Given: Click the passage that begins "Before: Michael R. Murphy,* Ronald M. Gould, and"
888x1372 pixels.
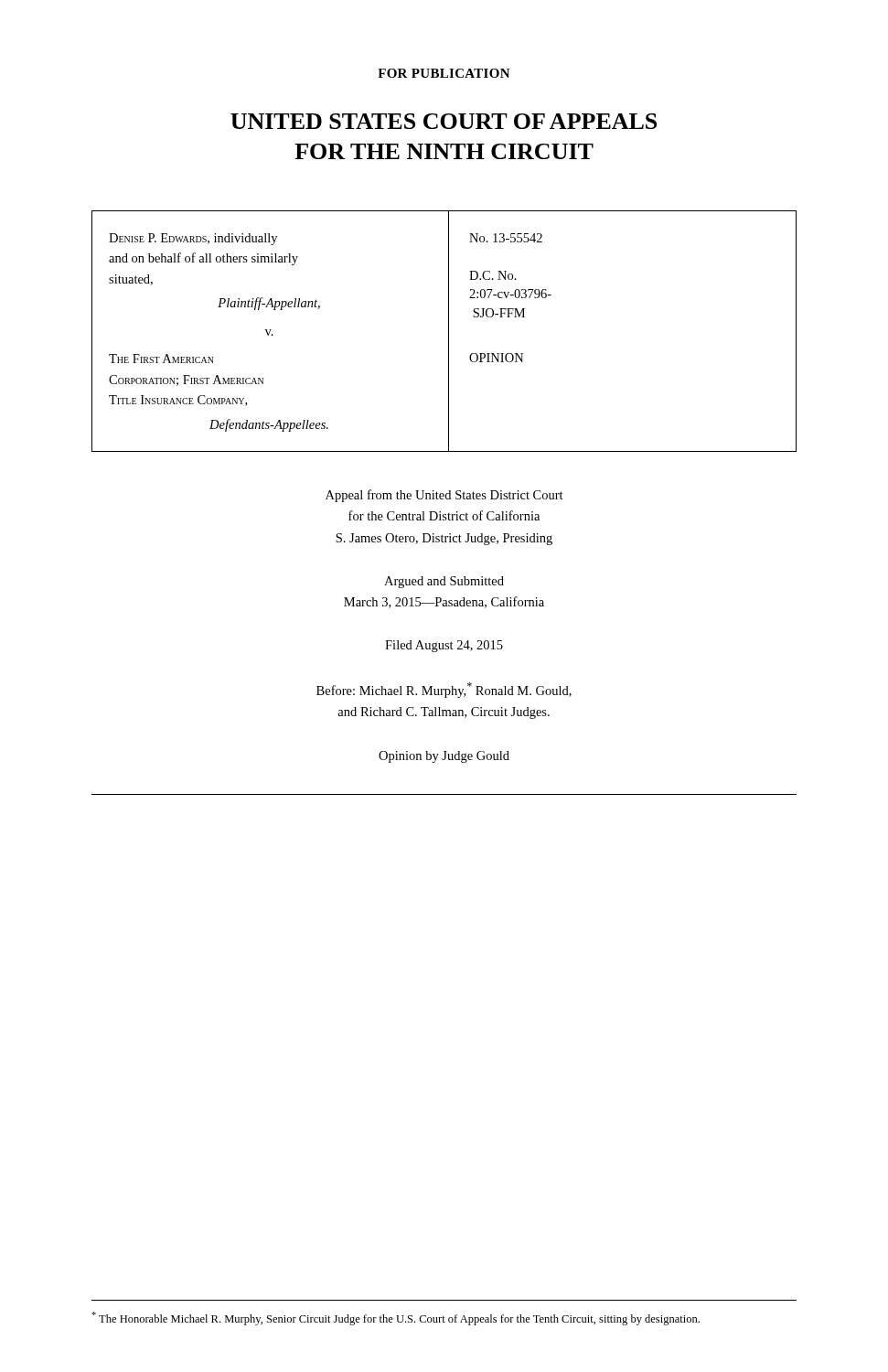Looking at the screenshot, I should pyautogui.click(x=444, y=700).
